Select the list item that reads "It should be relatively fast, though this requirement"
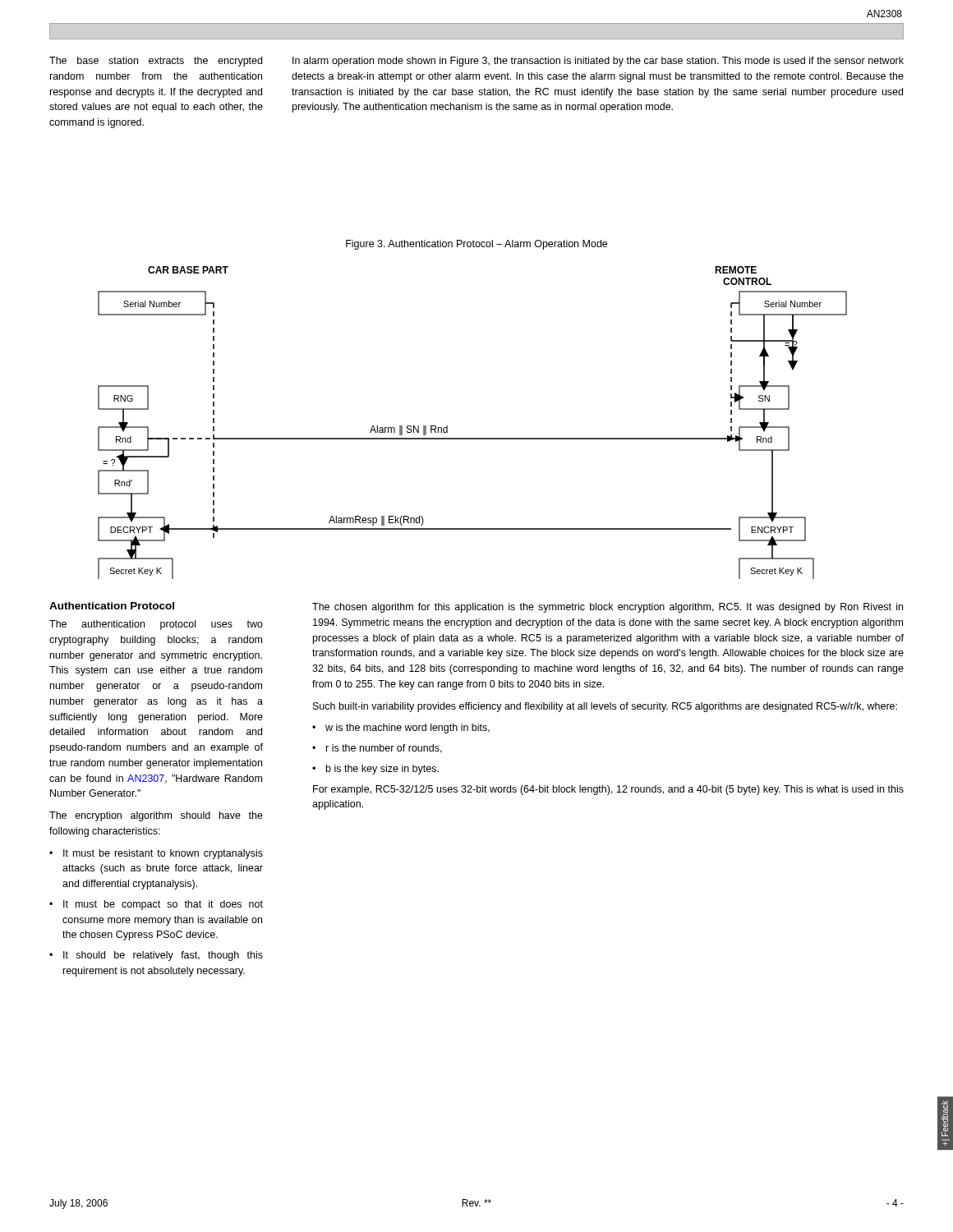The image size is (953, 1232). (163, 963)
